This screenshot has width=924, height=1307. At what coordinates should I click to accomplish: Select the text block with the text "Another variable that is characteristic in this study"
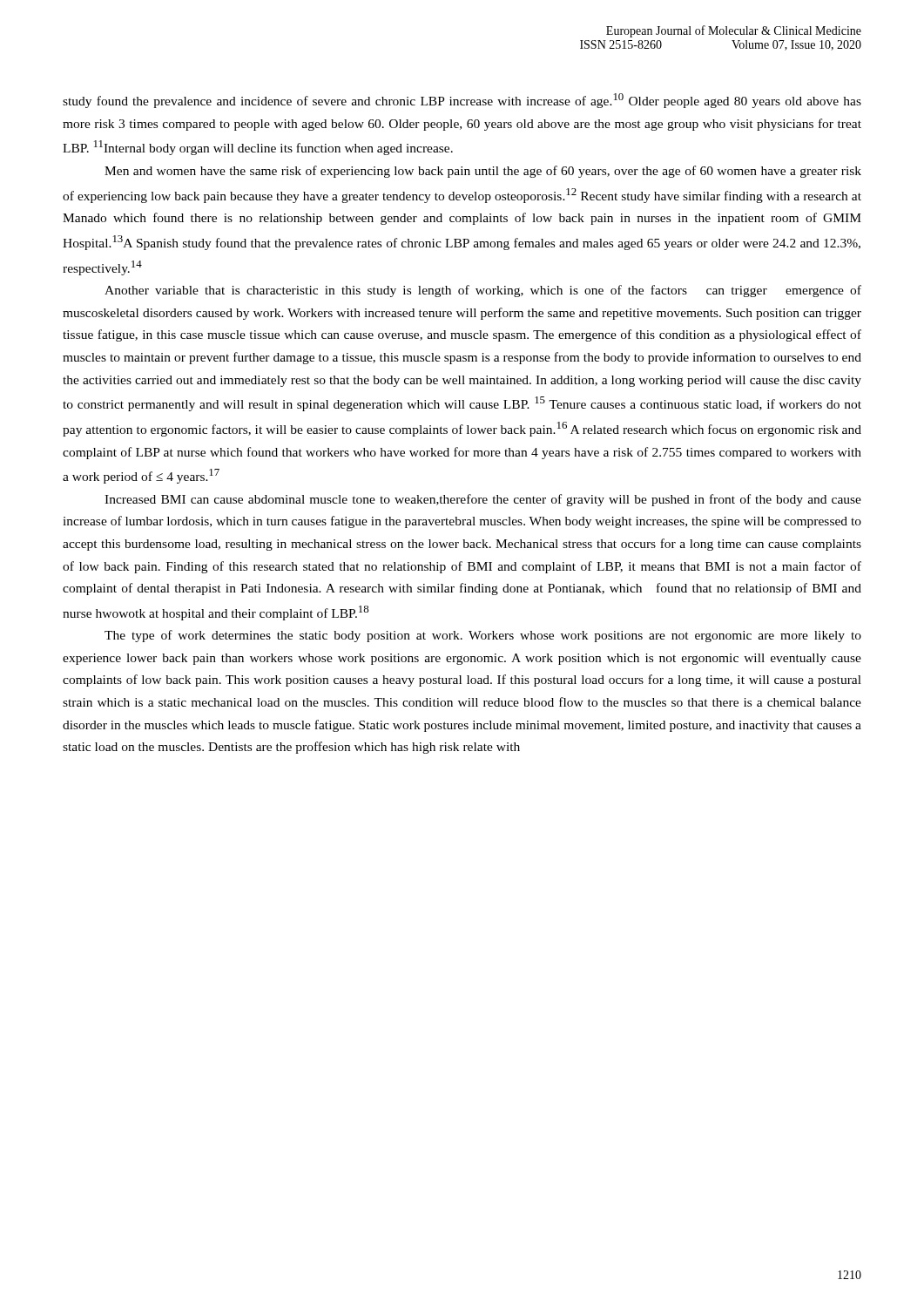coord(462,383)
